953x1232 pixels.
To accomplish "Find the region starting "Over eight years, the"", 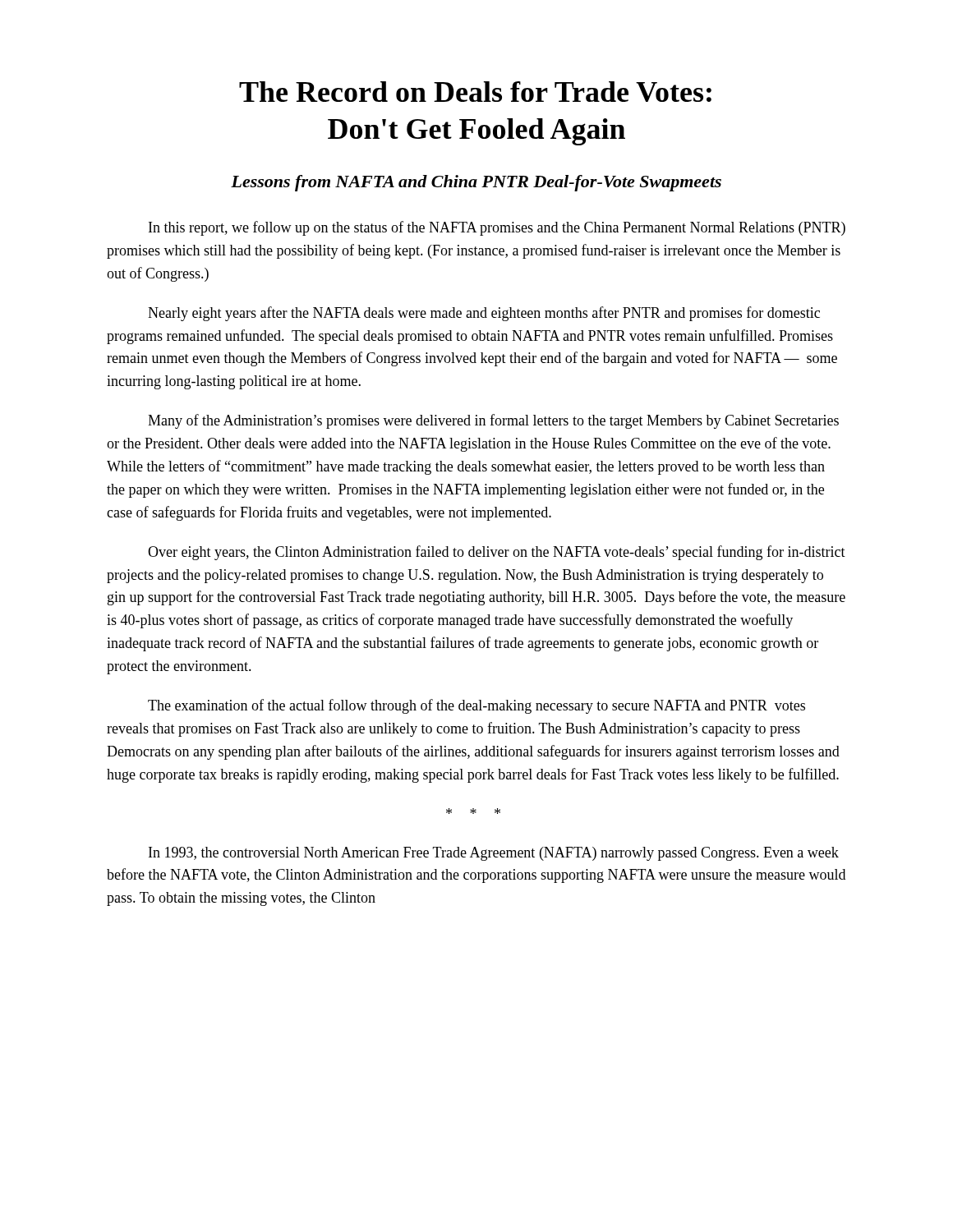I will click(476, 609).
